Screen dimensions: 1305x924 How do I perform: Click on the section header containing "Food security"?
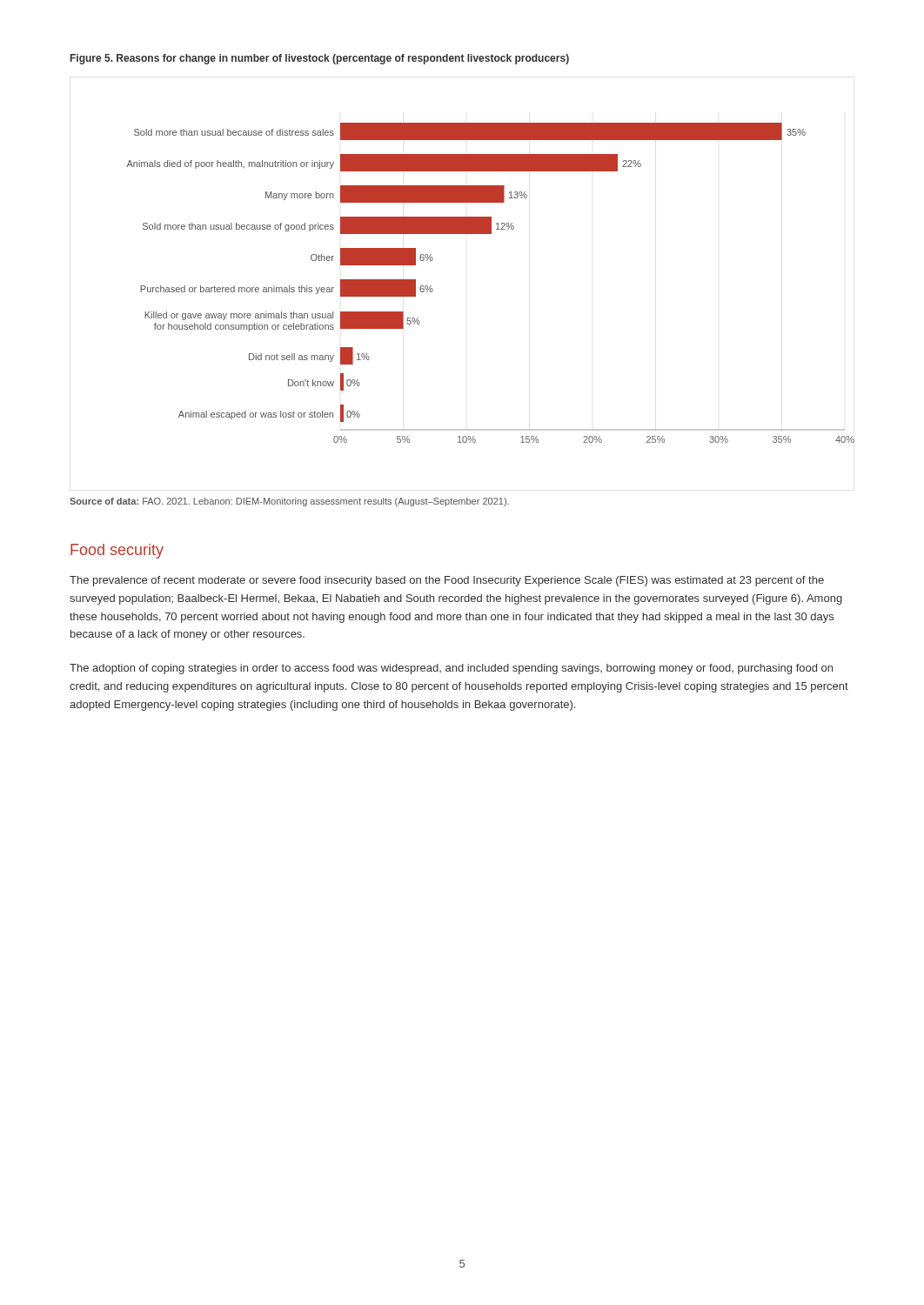(x=117, y=550)
